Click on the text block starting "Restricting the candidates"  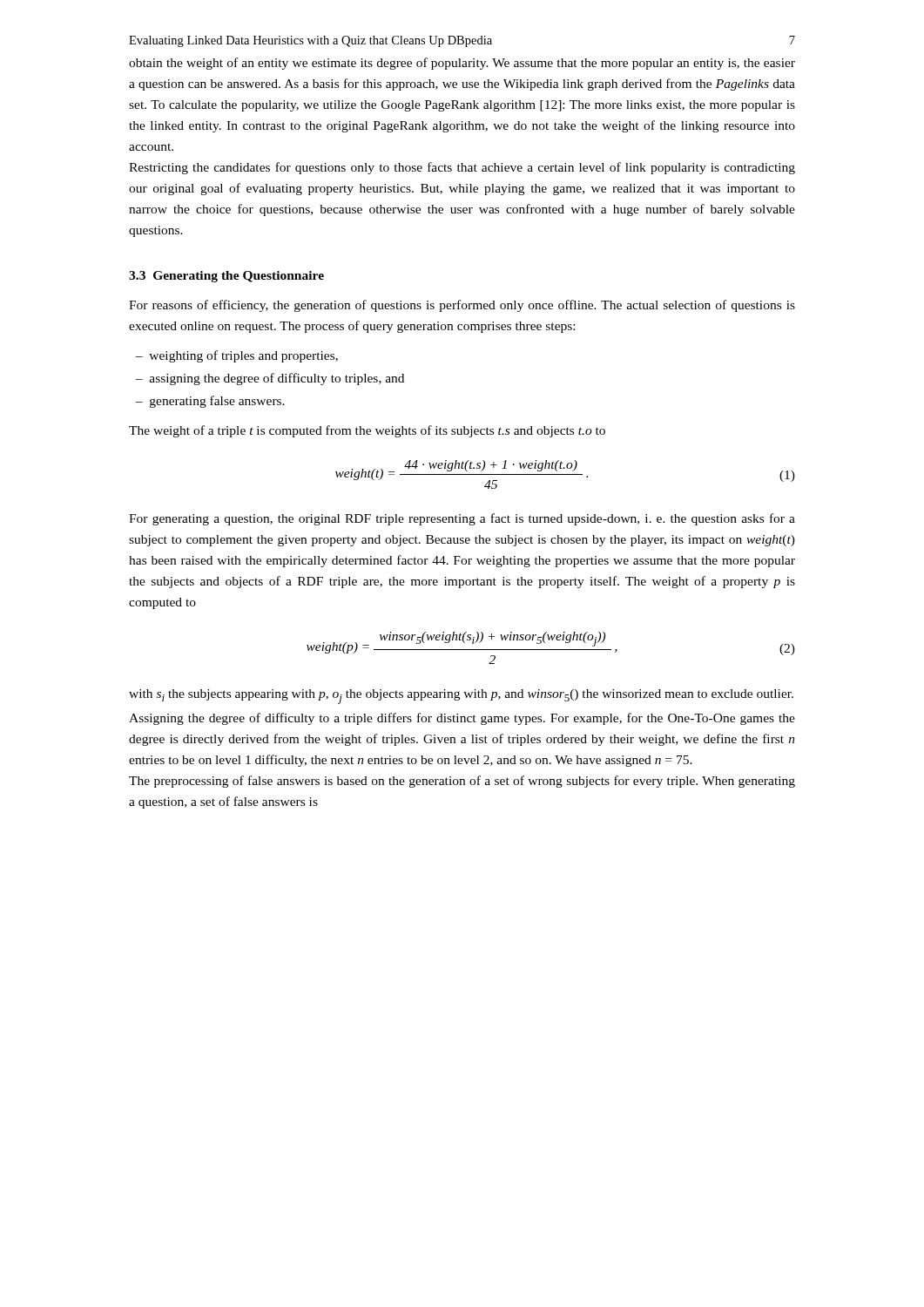pyautogui.click(x=462, y=199)
